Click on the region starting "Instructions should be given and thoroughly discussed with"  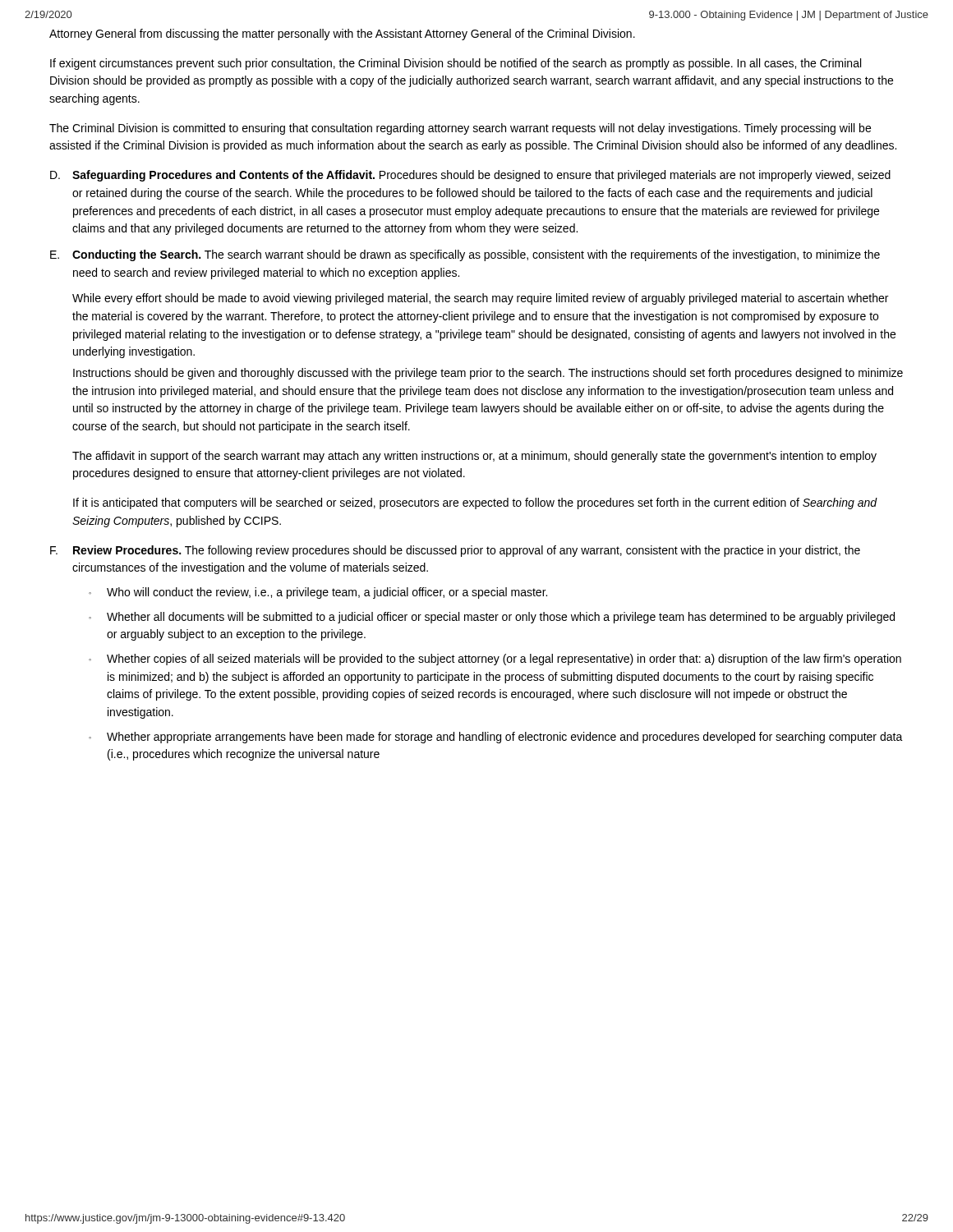coord(488,400)
